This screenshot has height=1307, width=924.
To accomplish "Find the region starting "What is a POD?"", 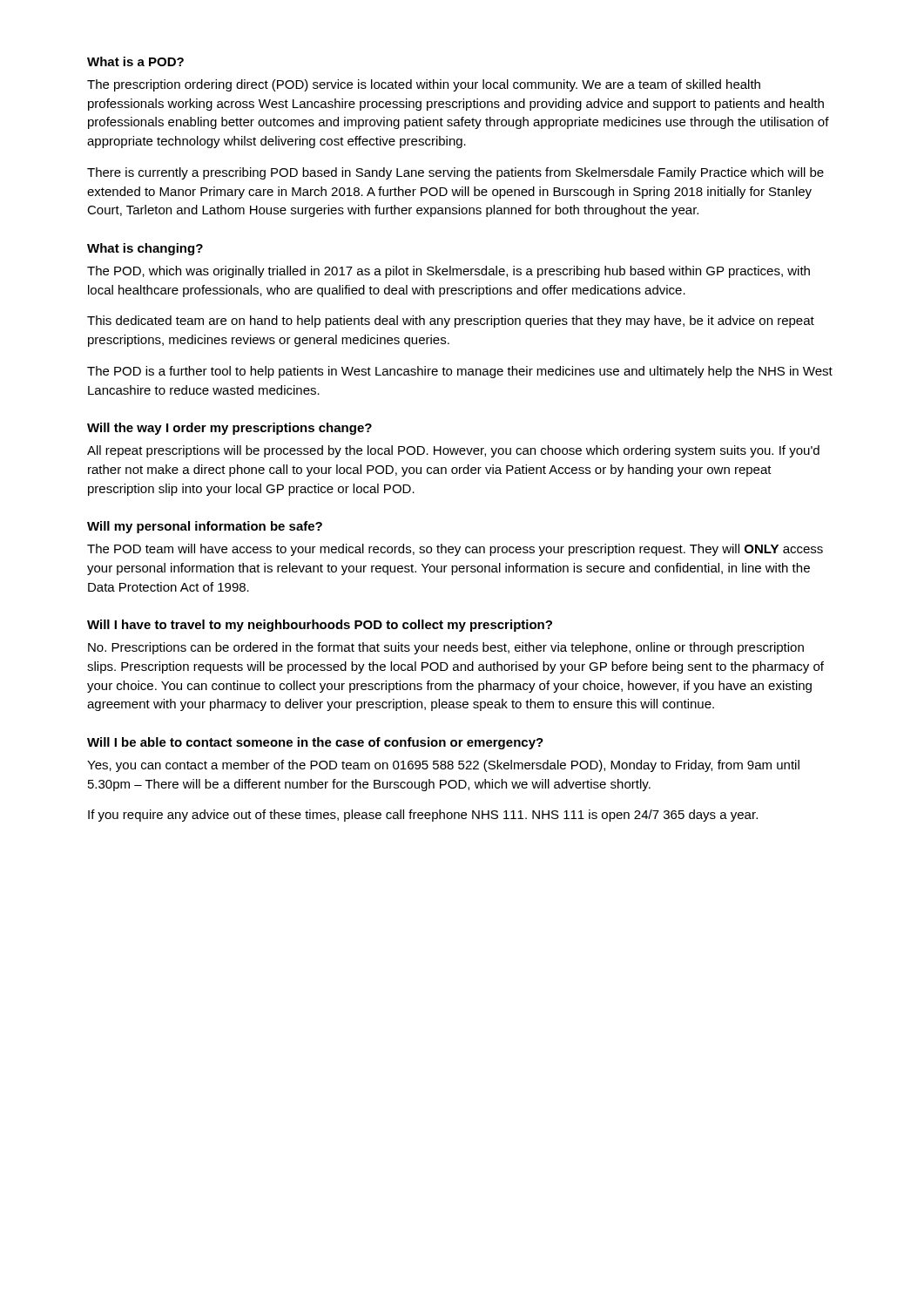I will click(x=136, y=61).
